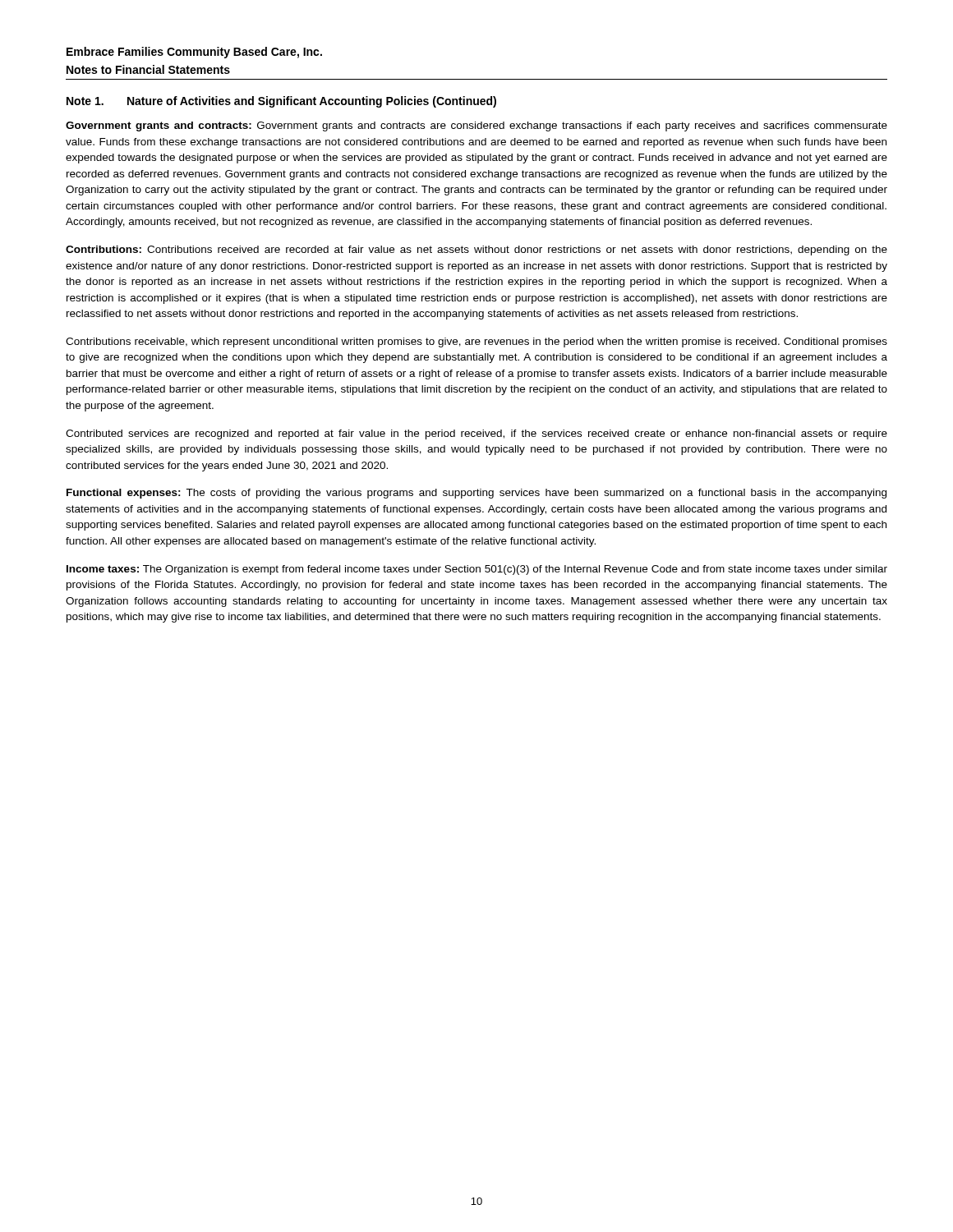953x1232 pixels.
Task: Click on the section header that reads "Note 1. Nature of Activities and"
Action: [281, 101]
